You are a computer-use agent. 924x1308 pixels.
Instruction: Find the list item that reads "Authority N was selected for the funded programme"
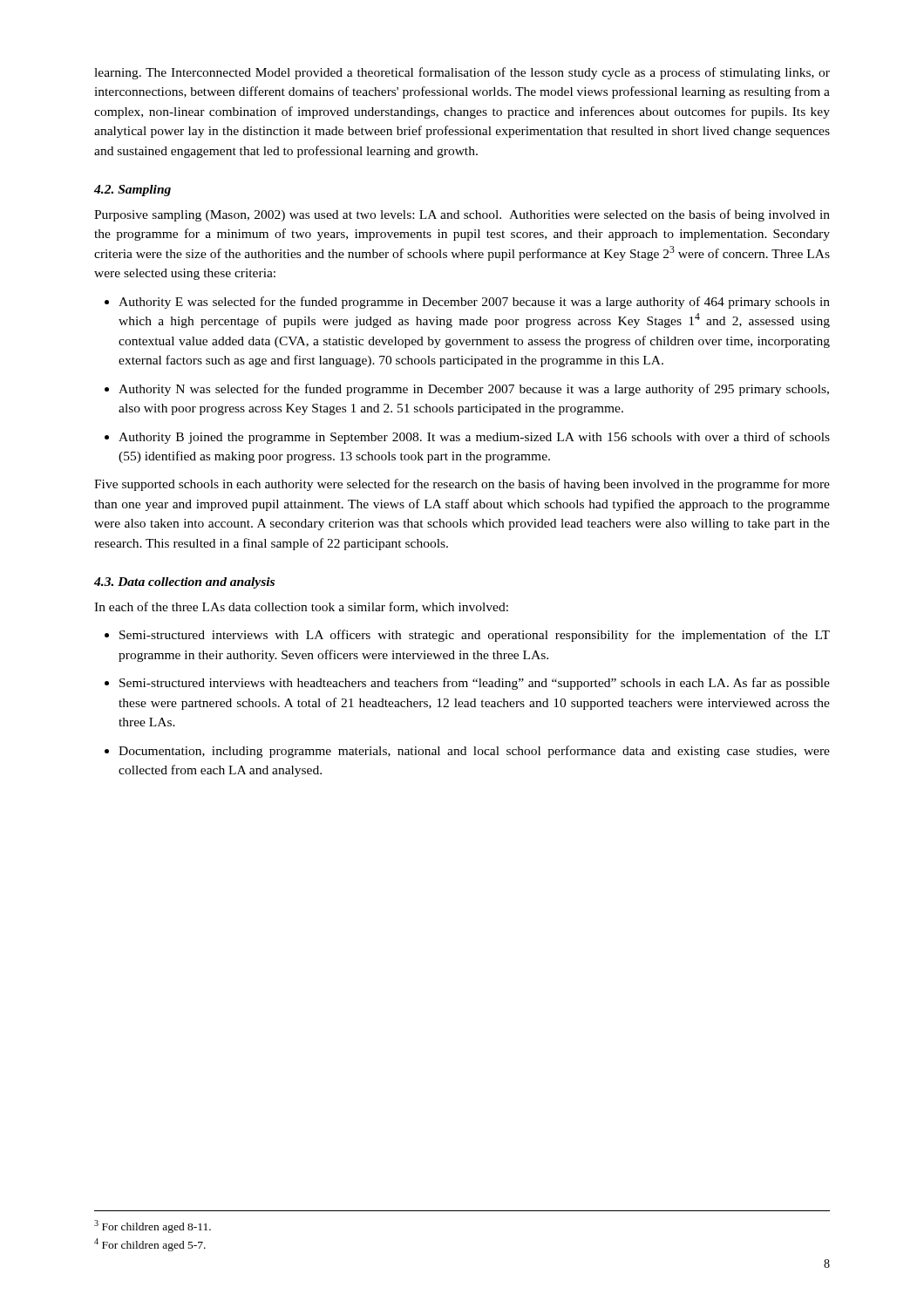474,398
